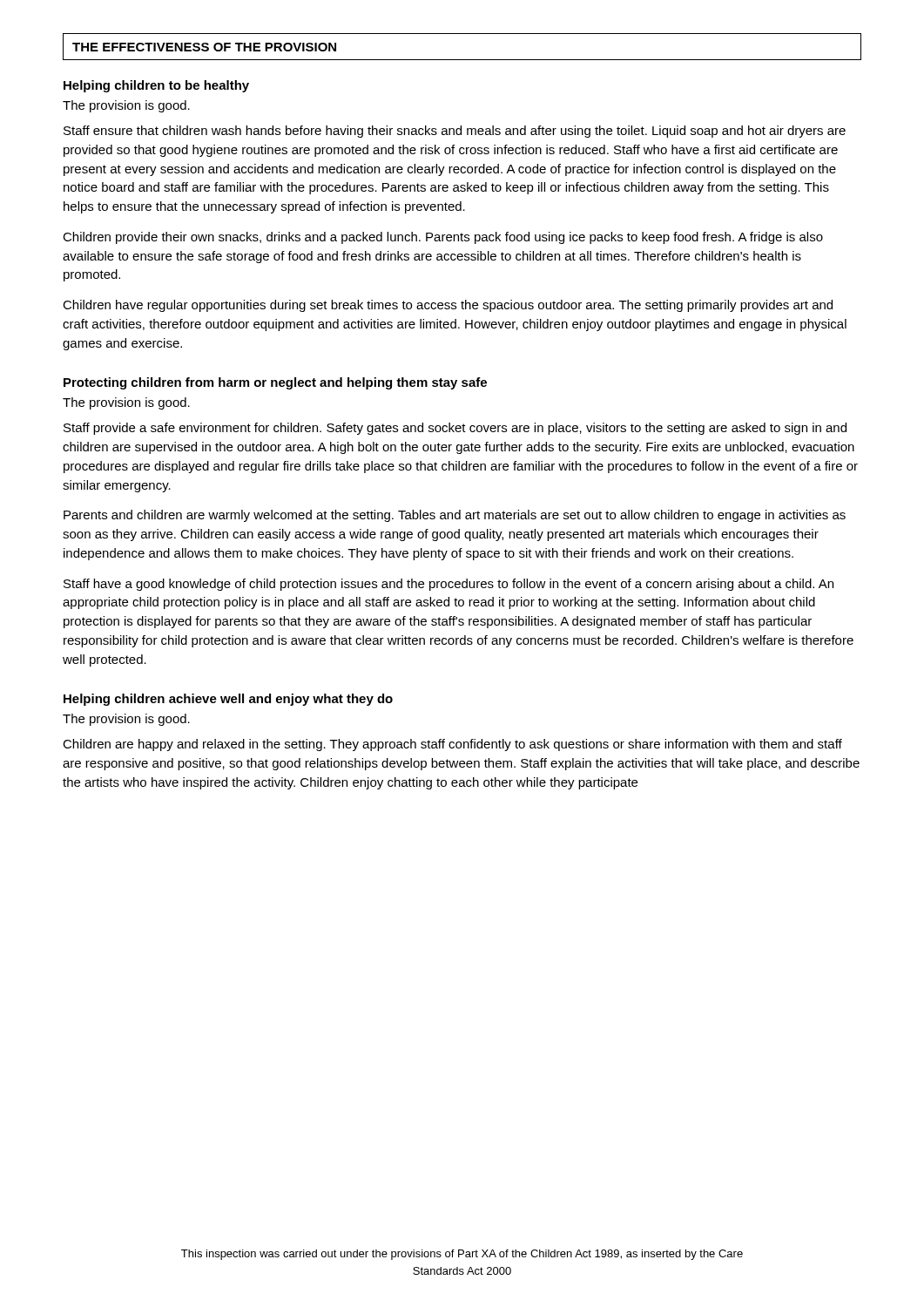This screenshot has width=924, height=1307.
Task: Where is the passage that starts "Children provide their own snacks,"?
Action: (443, 255)
